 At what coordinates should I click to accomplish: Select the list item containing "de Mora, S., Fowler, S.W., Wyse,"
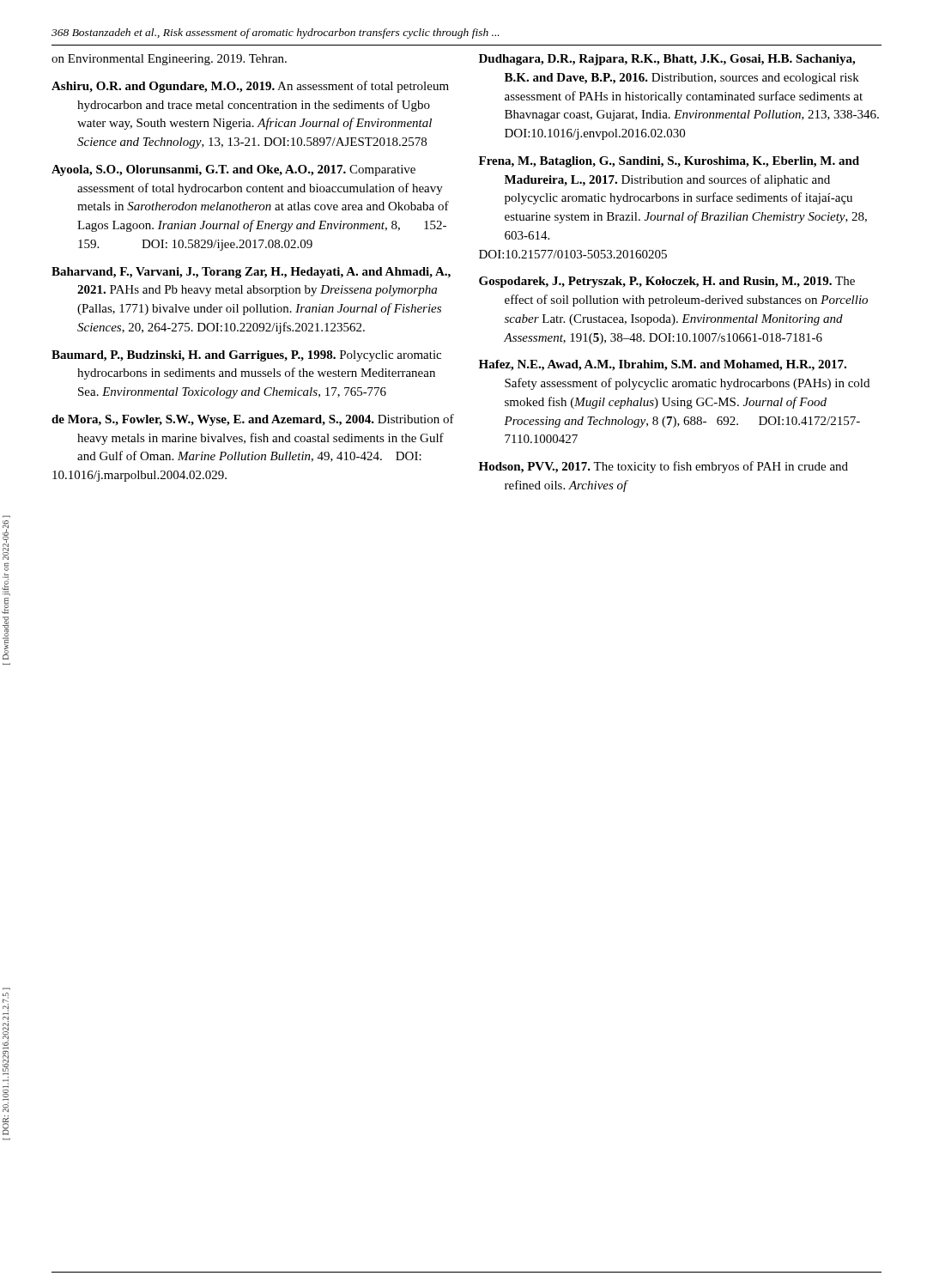point(253,448)
